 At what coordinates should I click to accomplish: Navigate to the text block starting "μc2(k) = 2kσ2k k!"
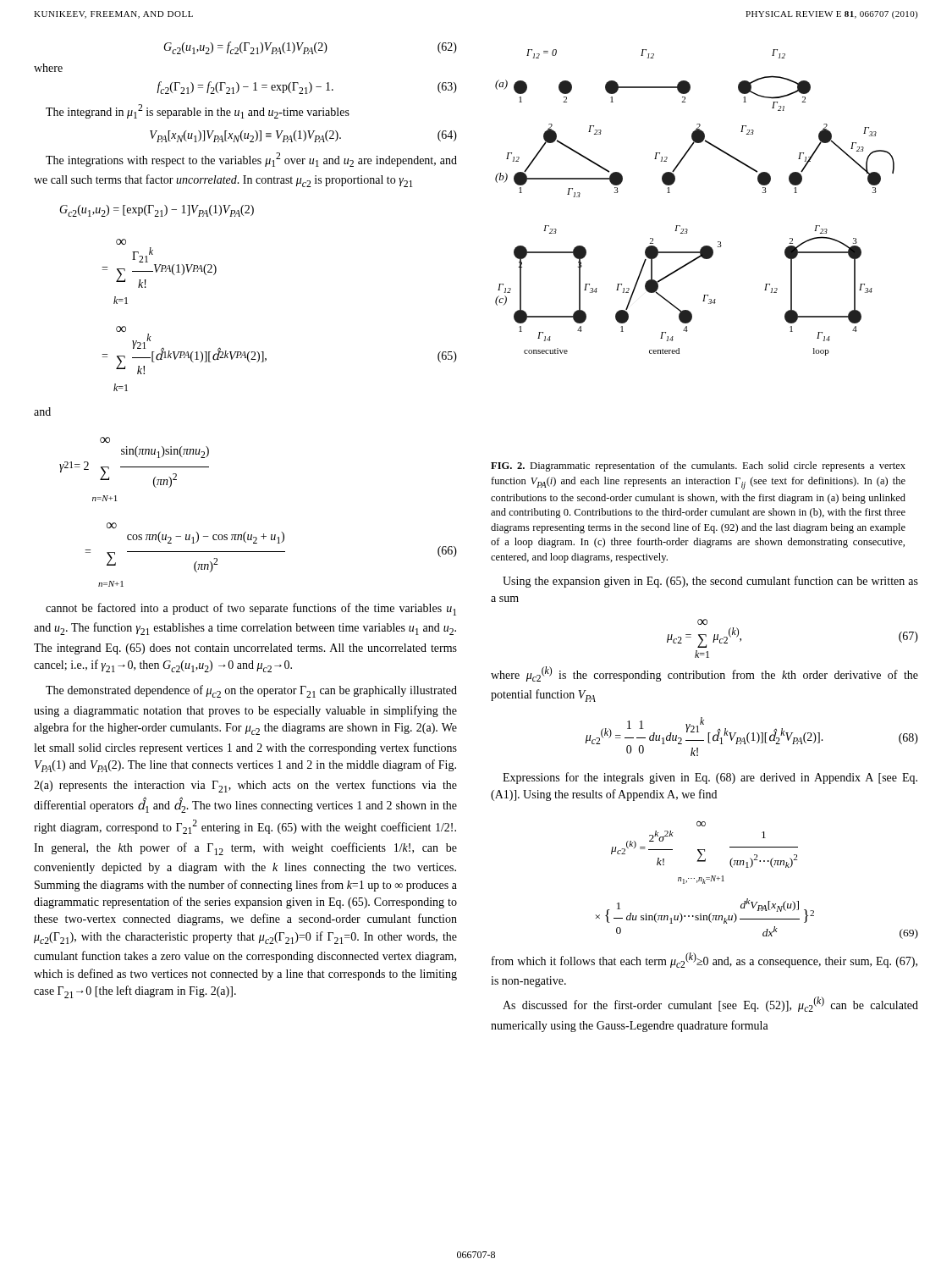pyautogui.click(x=704, y=877)
